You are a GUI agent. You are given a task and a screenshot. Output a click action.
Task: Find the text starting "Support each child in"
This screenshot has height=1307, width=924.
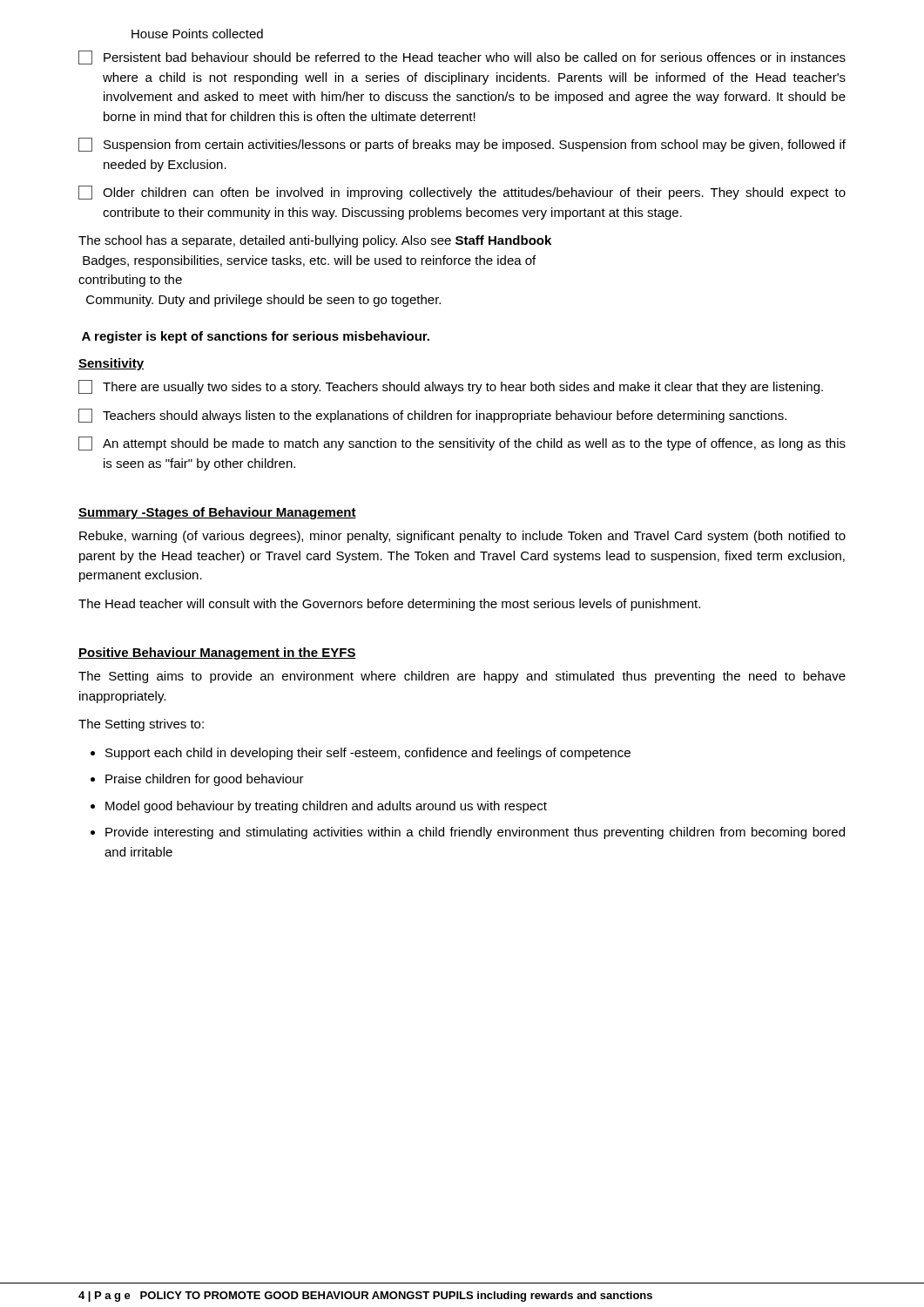368,752
